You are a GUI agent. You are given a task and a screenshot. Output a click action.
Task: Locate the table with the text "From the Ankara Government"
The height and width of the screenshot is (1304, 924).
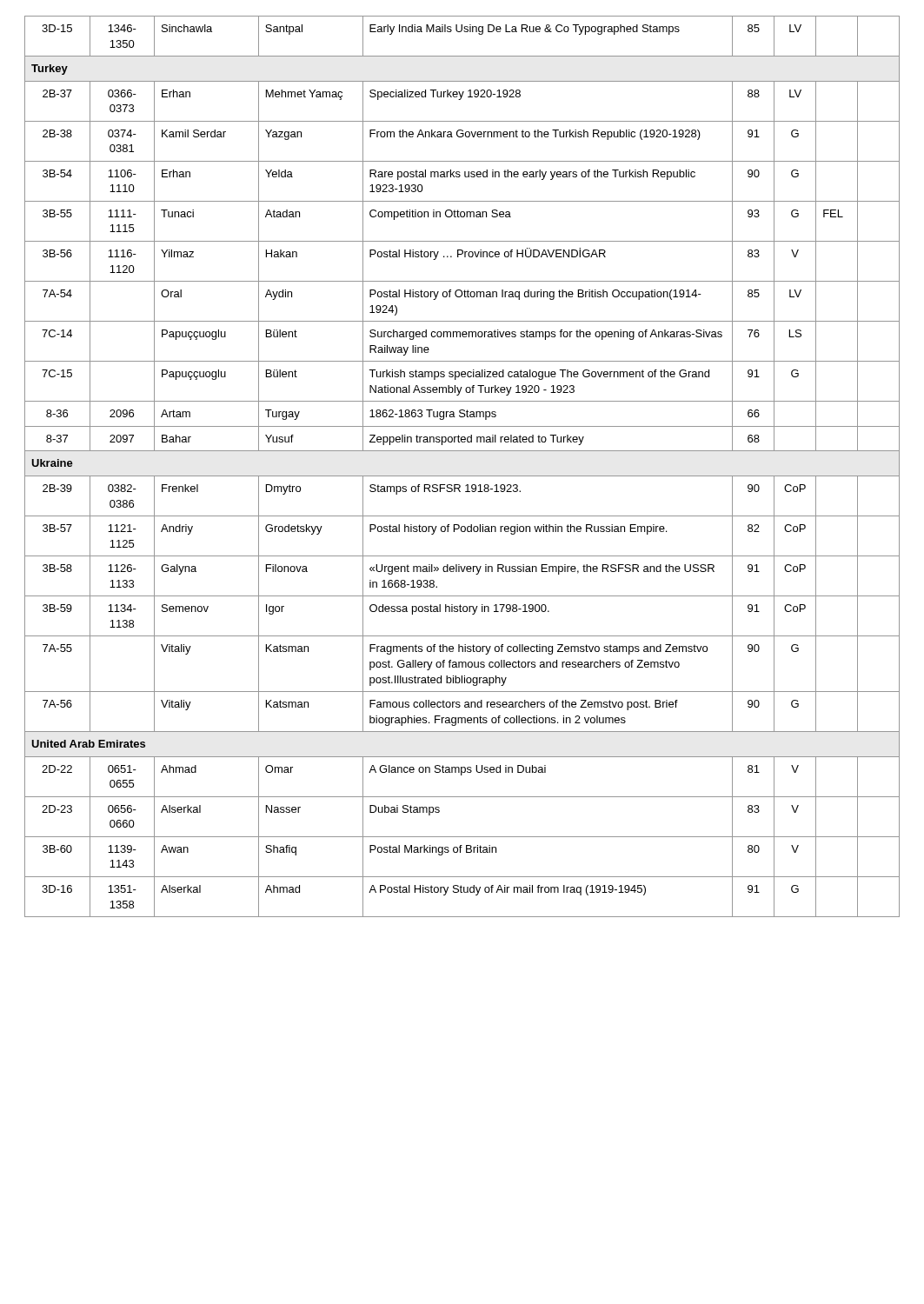pyautogui.click(x=462, y=466)
